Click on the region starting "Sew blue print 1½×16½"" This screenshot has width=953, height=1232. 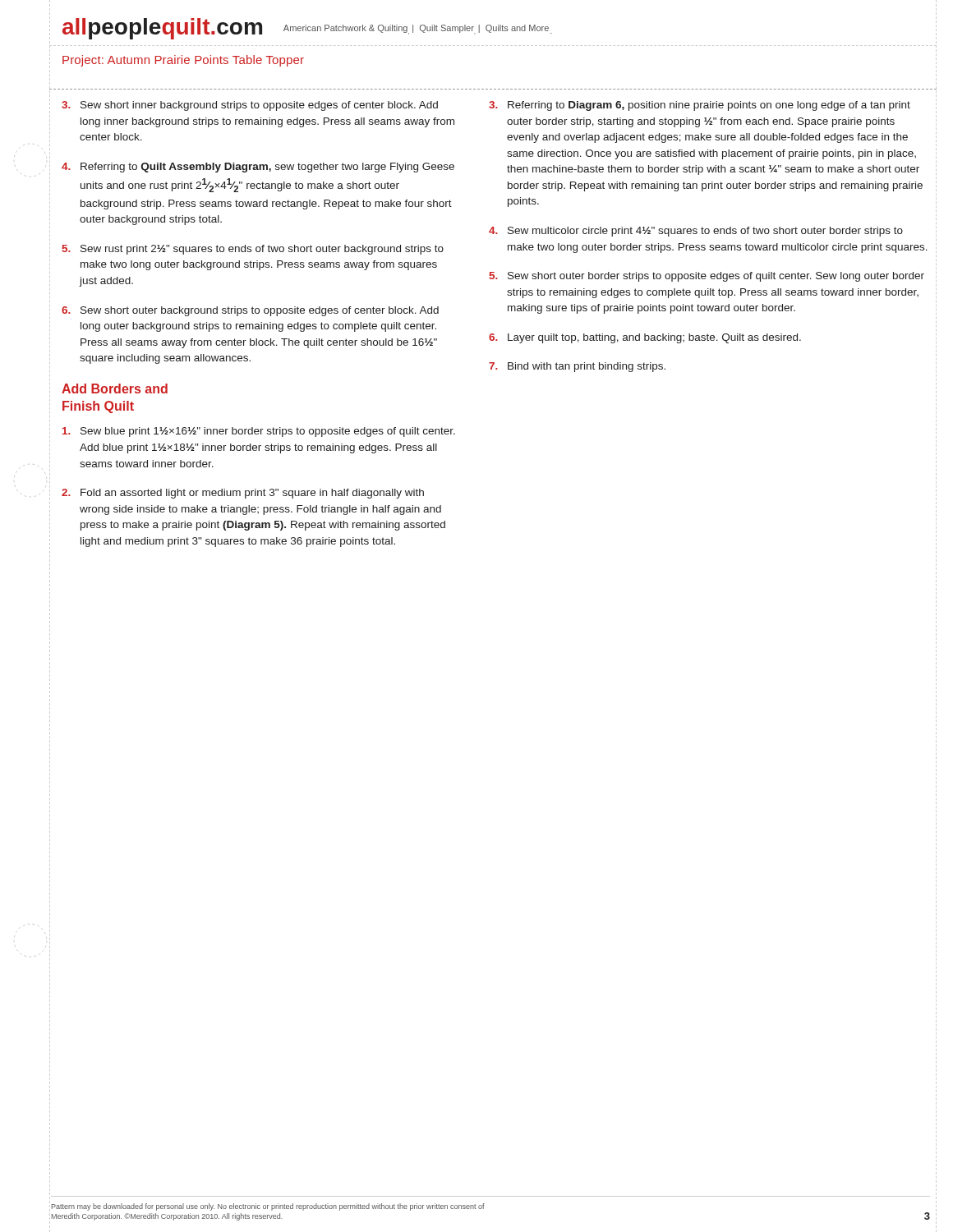[x=259, y=447]
